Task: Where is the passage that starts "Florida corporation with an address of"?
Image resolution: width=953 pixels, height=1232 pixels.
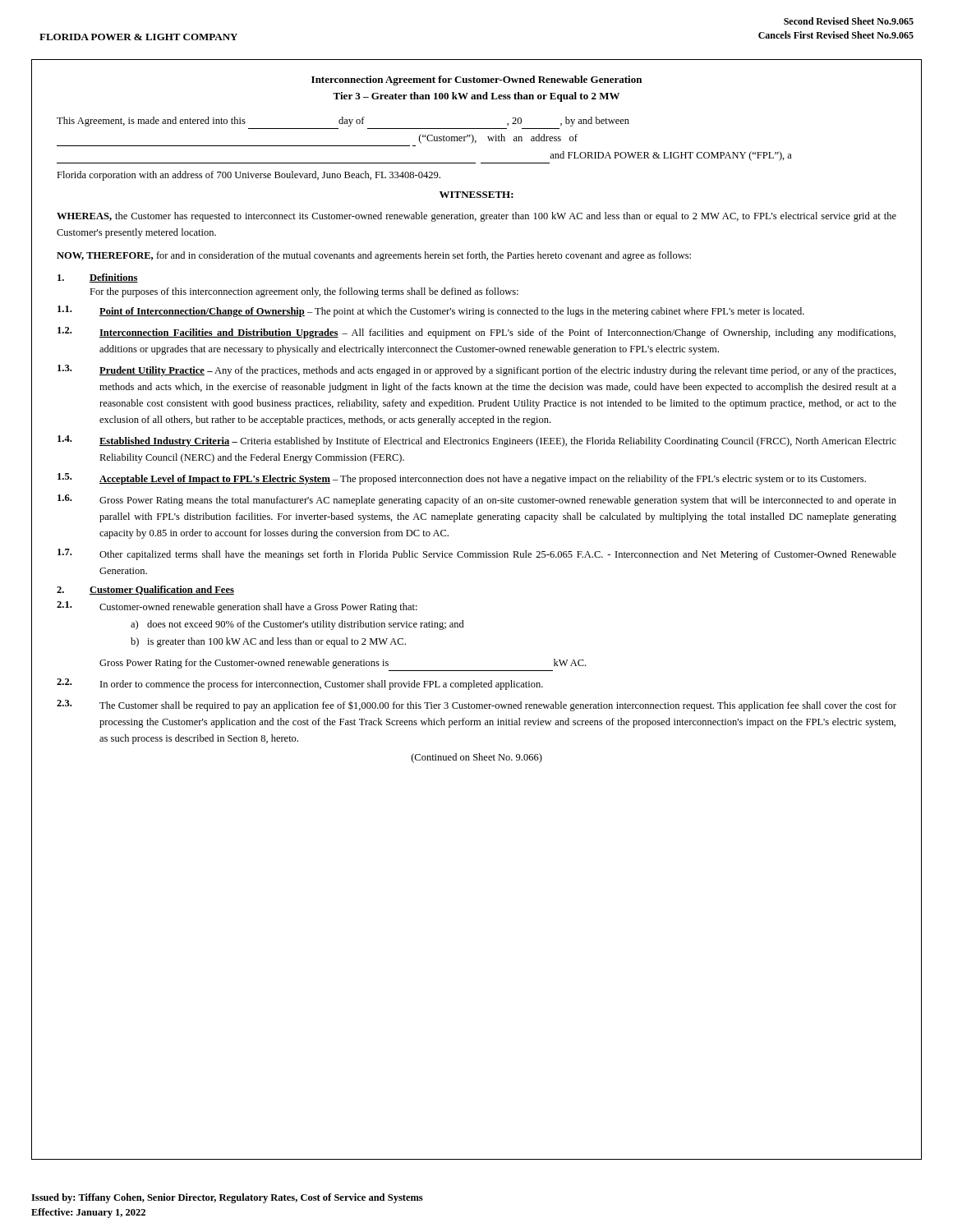Action: (249, 175)
